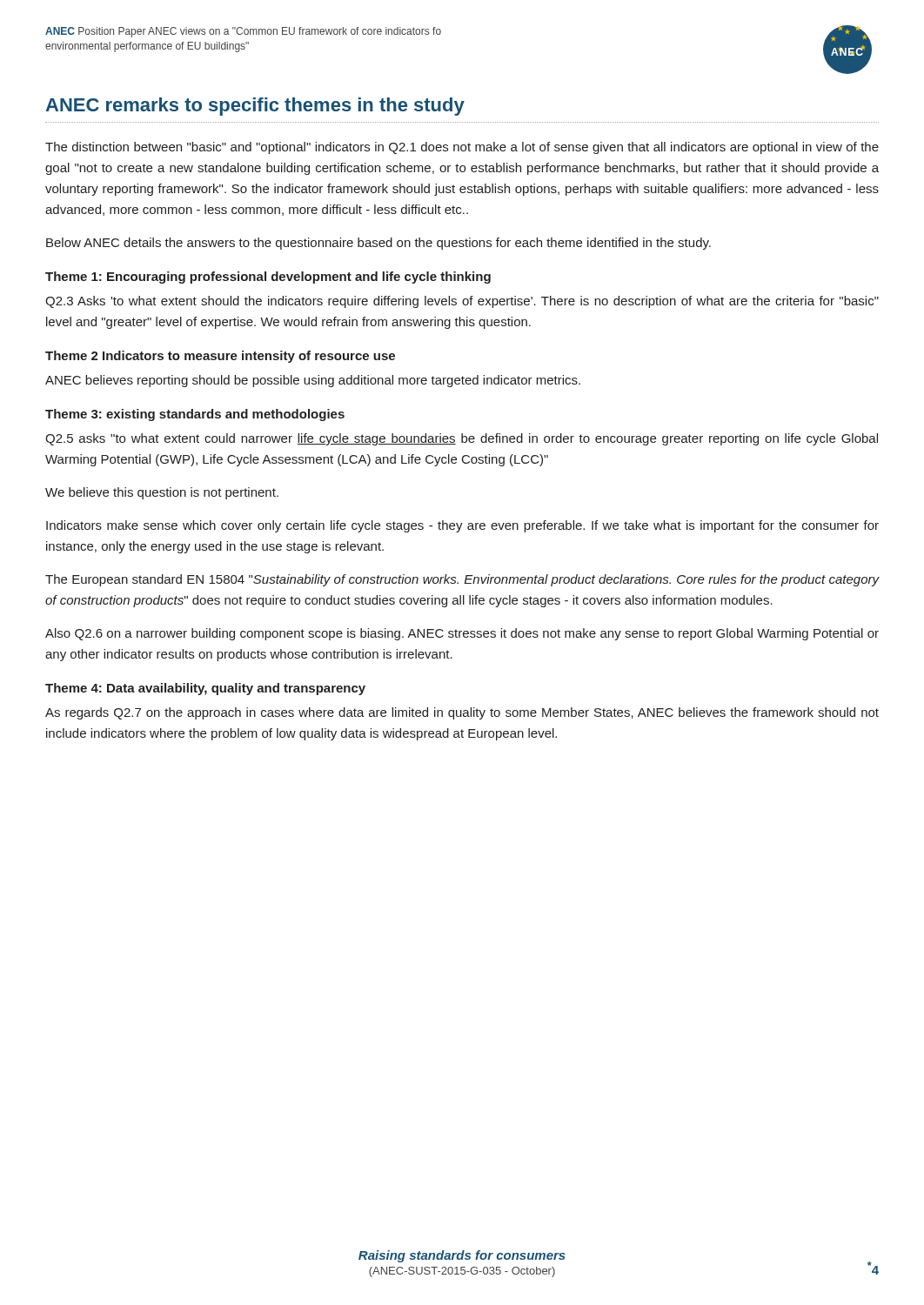
Task: Find the section header on this page that starts "Theme 2 Indicators to measure intensity of"
Action: pos(220,357)
